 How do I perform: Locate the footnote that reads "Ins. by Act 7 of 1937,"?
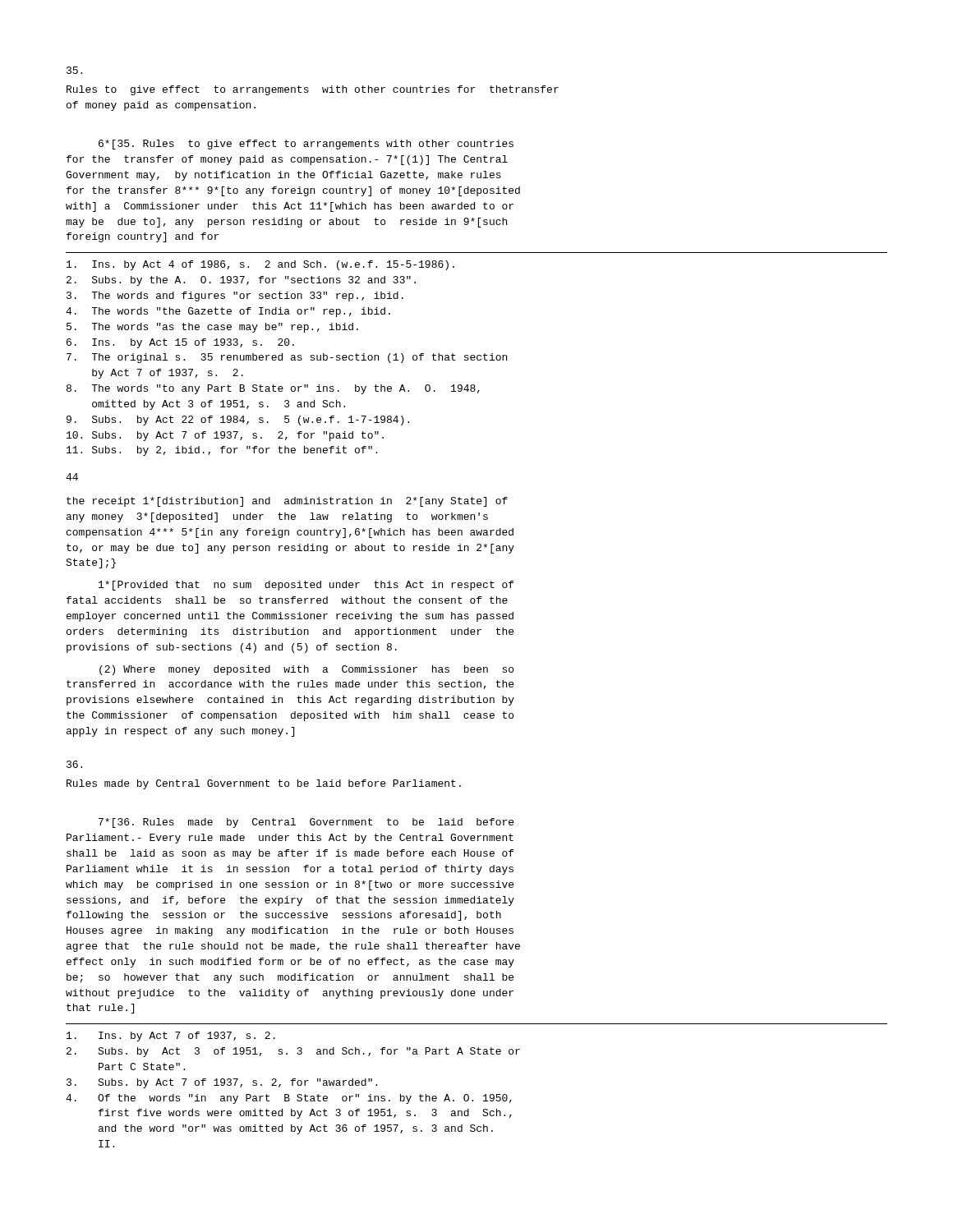[293, 1091]
